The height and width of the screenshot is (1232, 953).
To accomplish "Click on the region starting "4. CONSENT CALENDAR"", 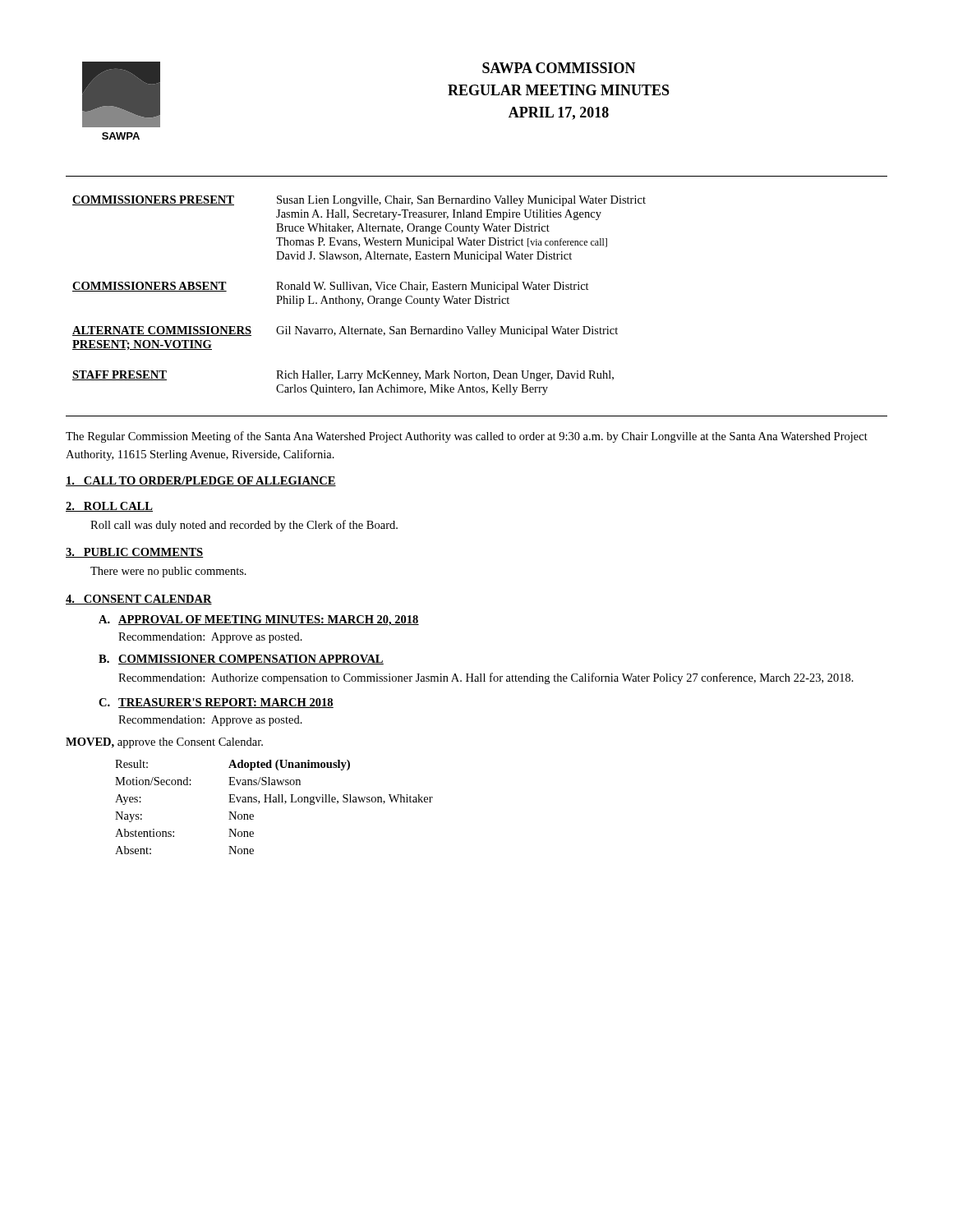I will coord(139,599).
